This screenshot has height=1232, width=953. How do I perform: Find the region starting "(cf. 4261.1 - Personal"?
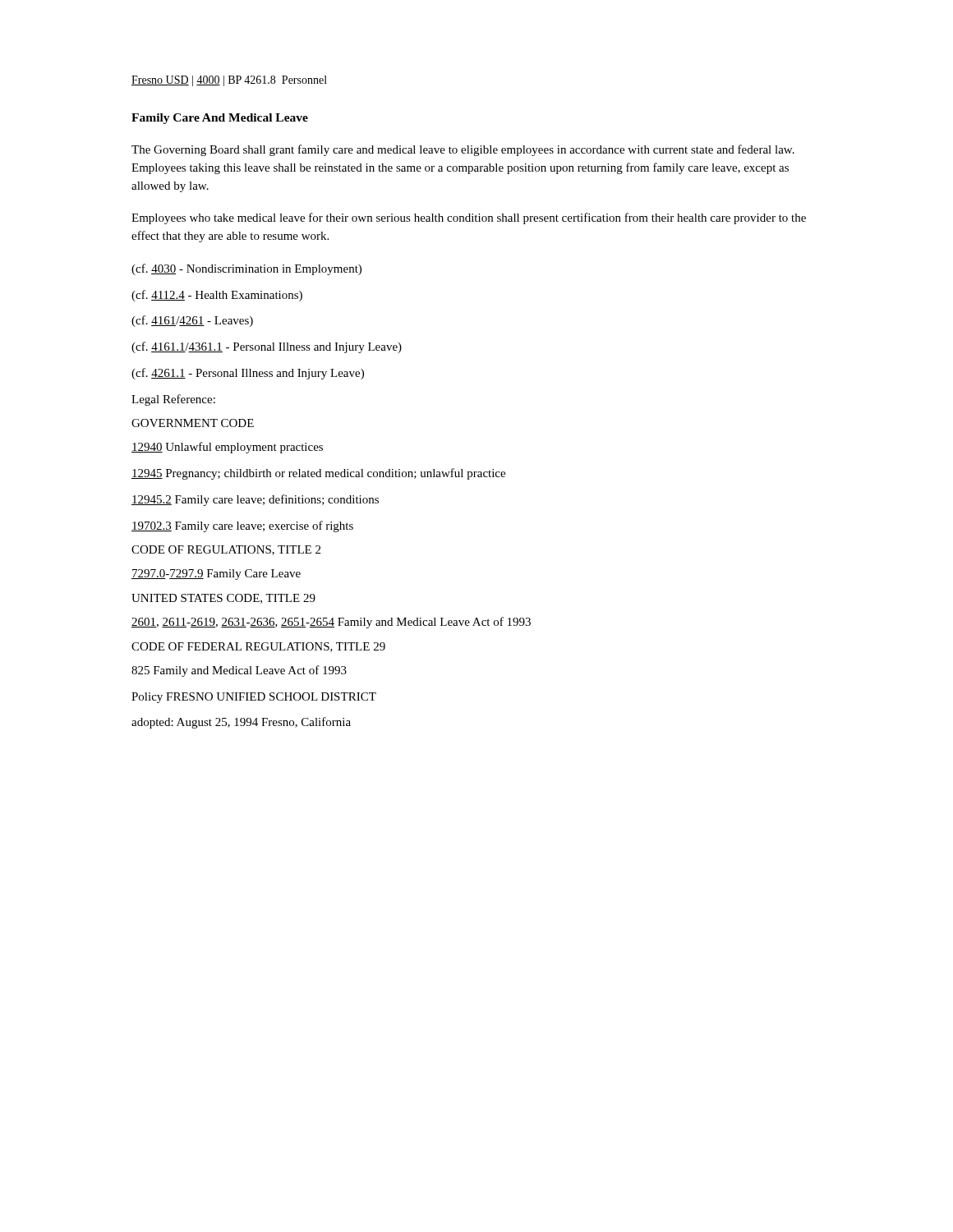click(x=248, y=373)
